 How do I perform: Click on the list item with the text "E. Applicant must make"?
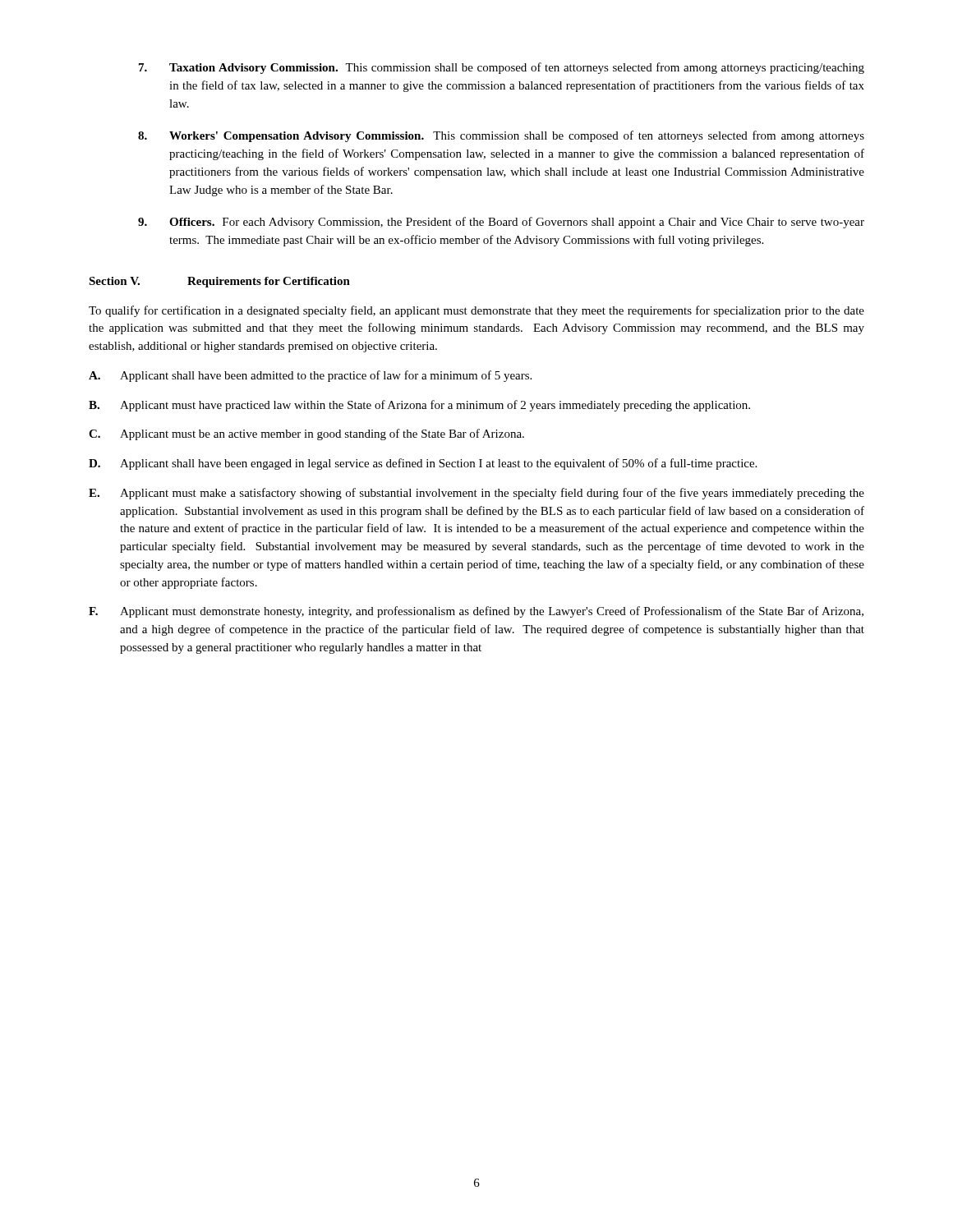click(x=476, y=538)
